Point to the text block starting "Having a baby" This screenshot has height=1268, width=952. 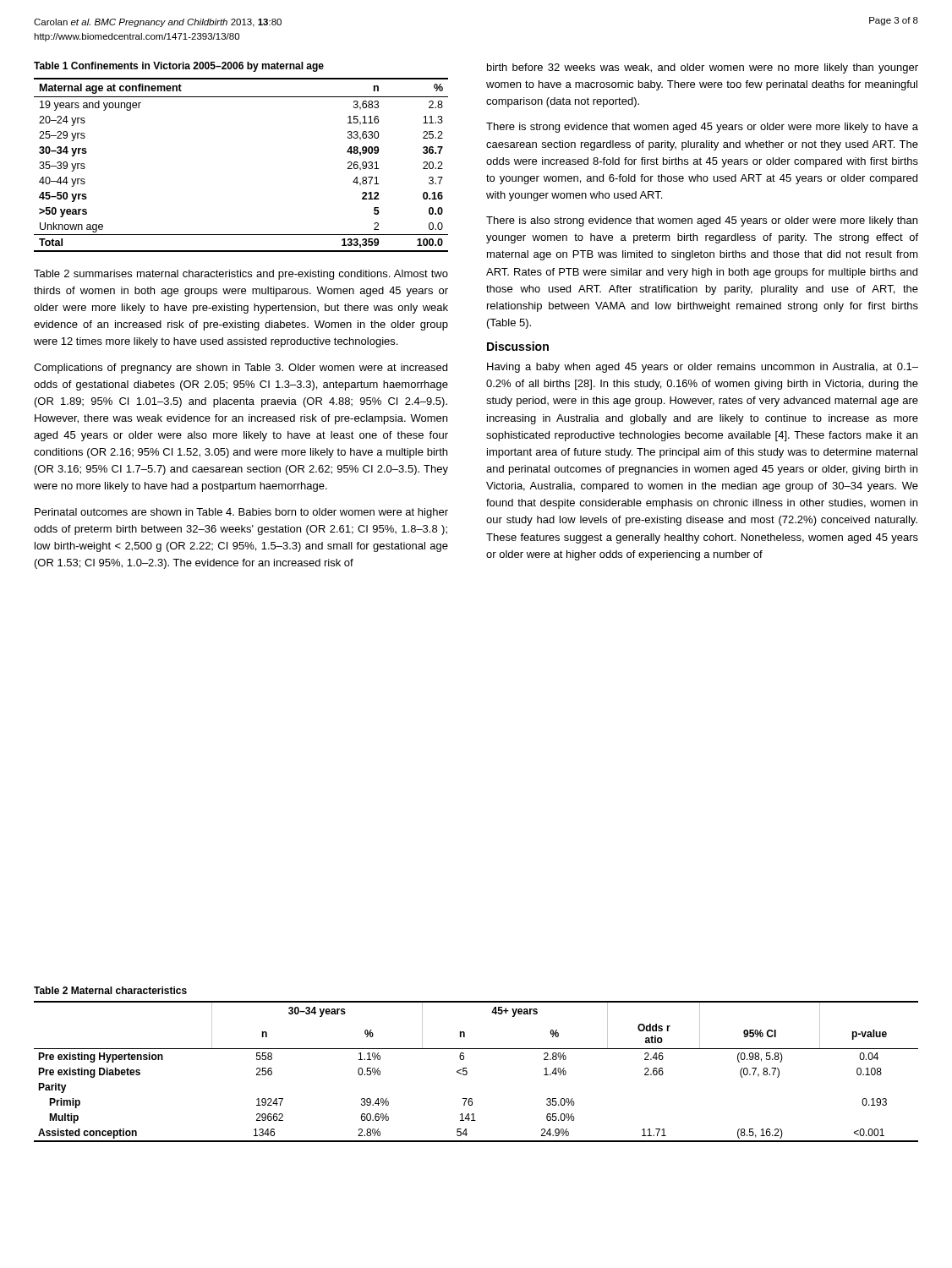[x=702, y=460]
